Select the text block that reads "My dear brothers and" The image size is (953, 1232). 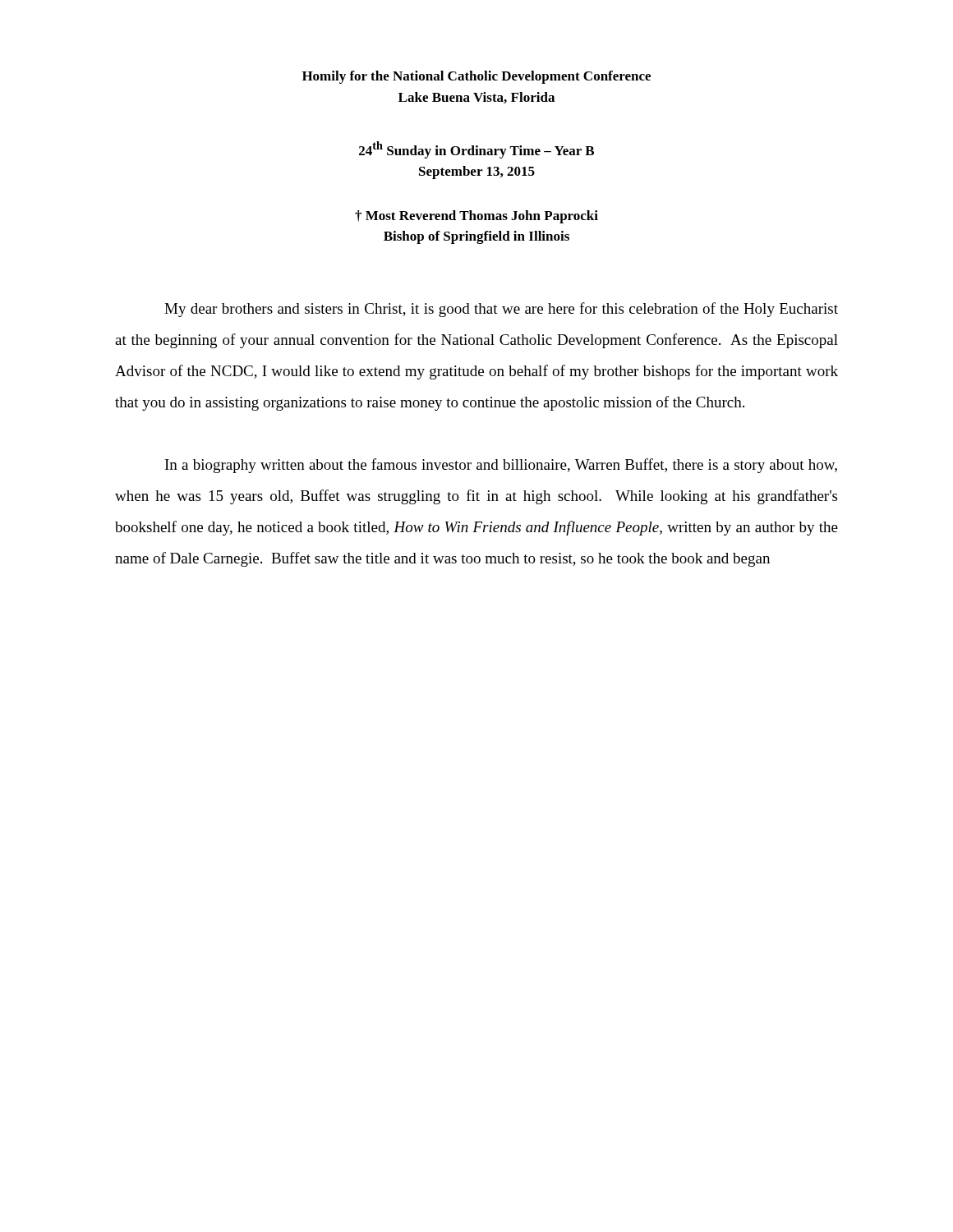point(476,355)
